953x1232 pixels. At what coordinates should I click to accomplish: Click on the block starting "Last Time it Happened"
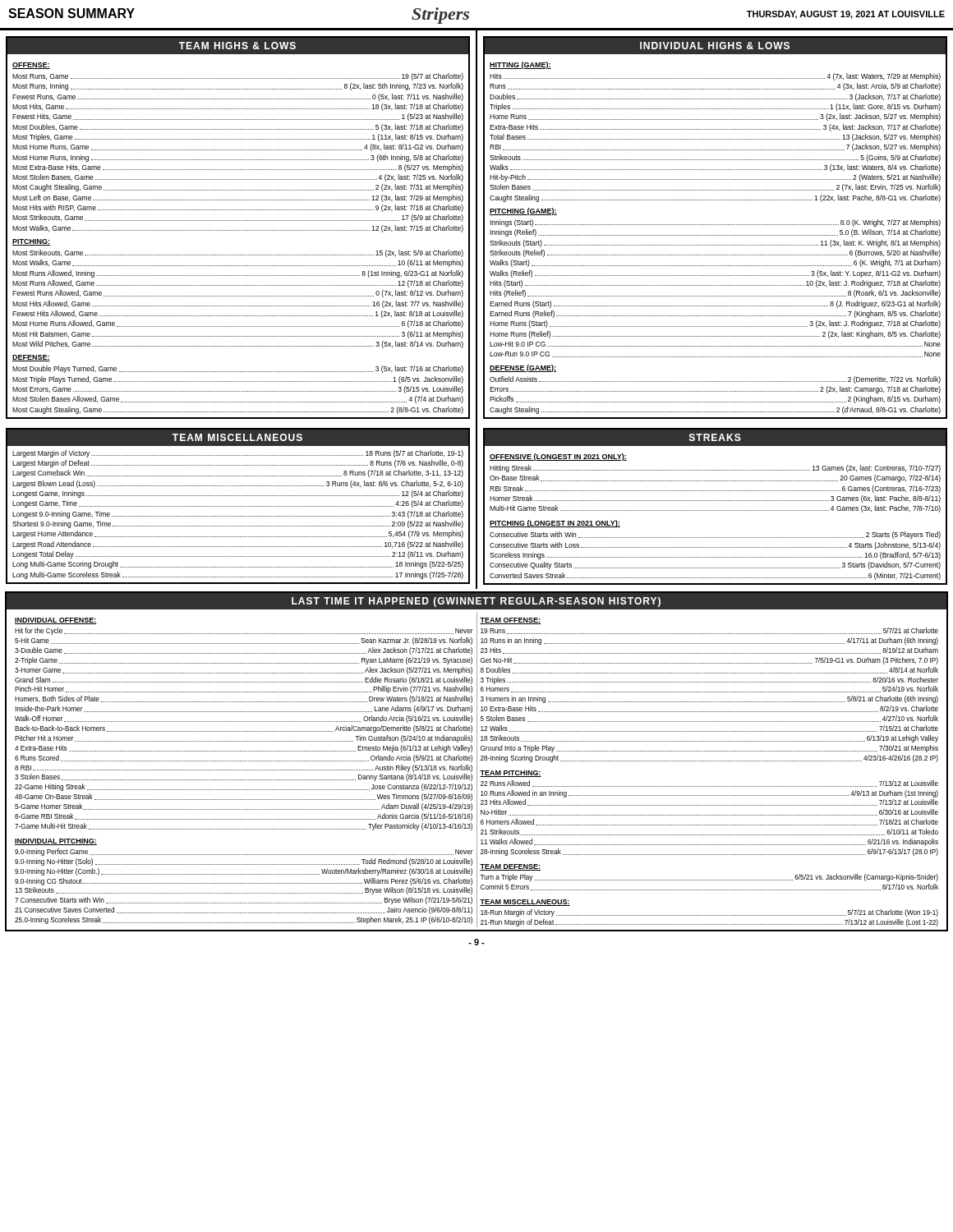[476, 762]
